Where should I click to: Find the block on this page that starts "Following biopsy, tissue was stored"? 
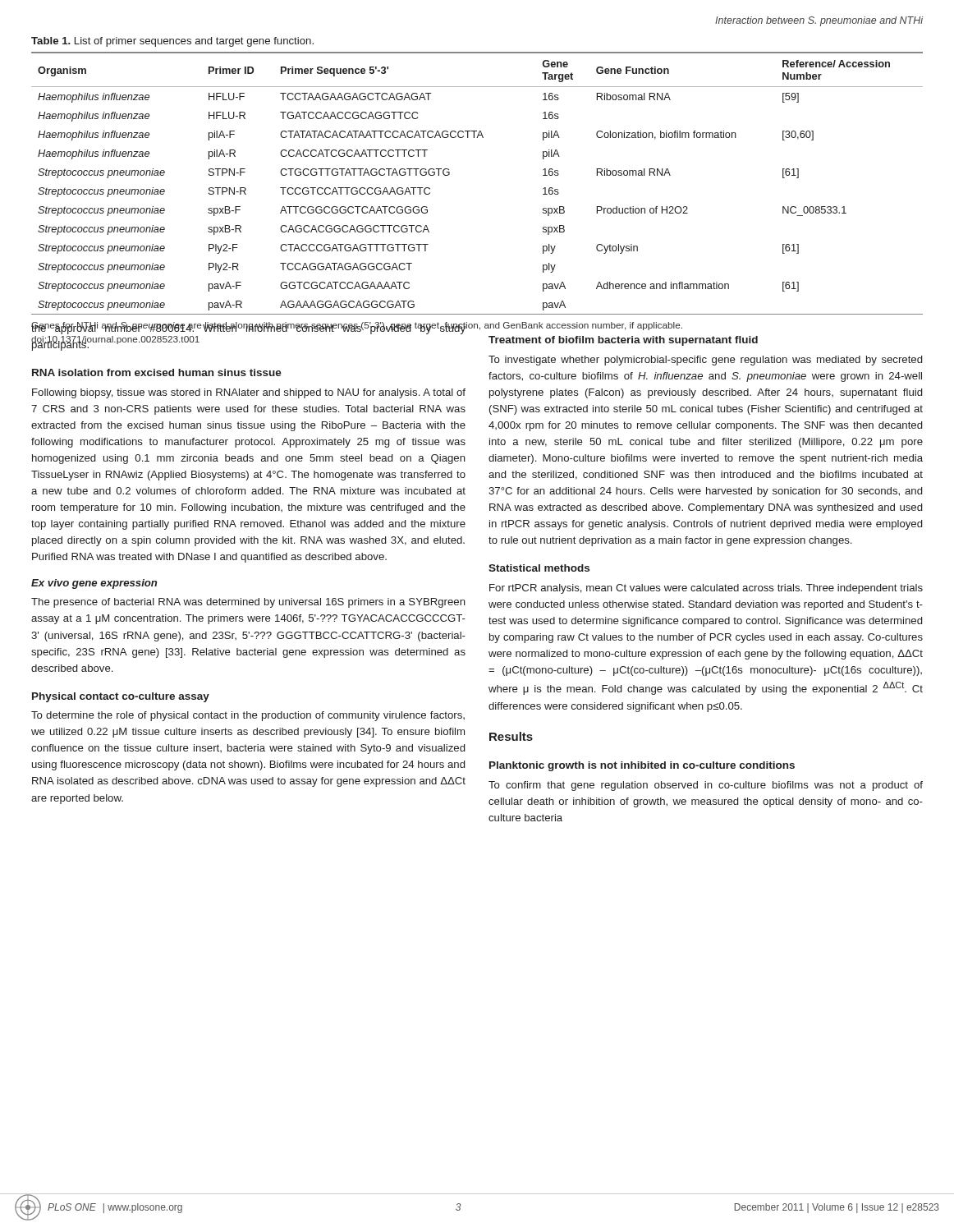click(248, 475)
